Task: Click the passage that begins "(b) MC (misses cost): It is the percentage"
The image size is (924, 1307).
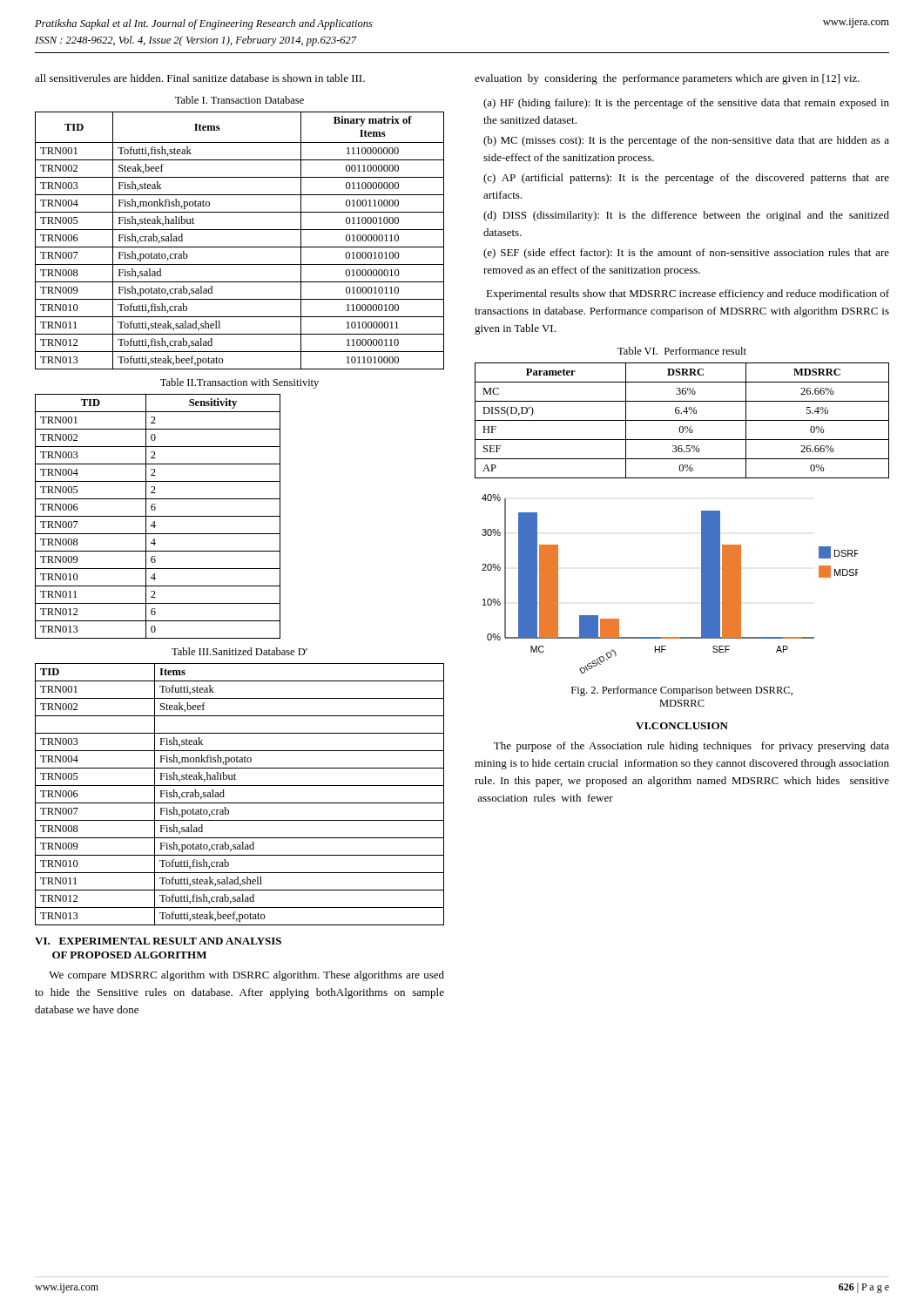Action: (x=686, y=148)
